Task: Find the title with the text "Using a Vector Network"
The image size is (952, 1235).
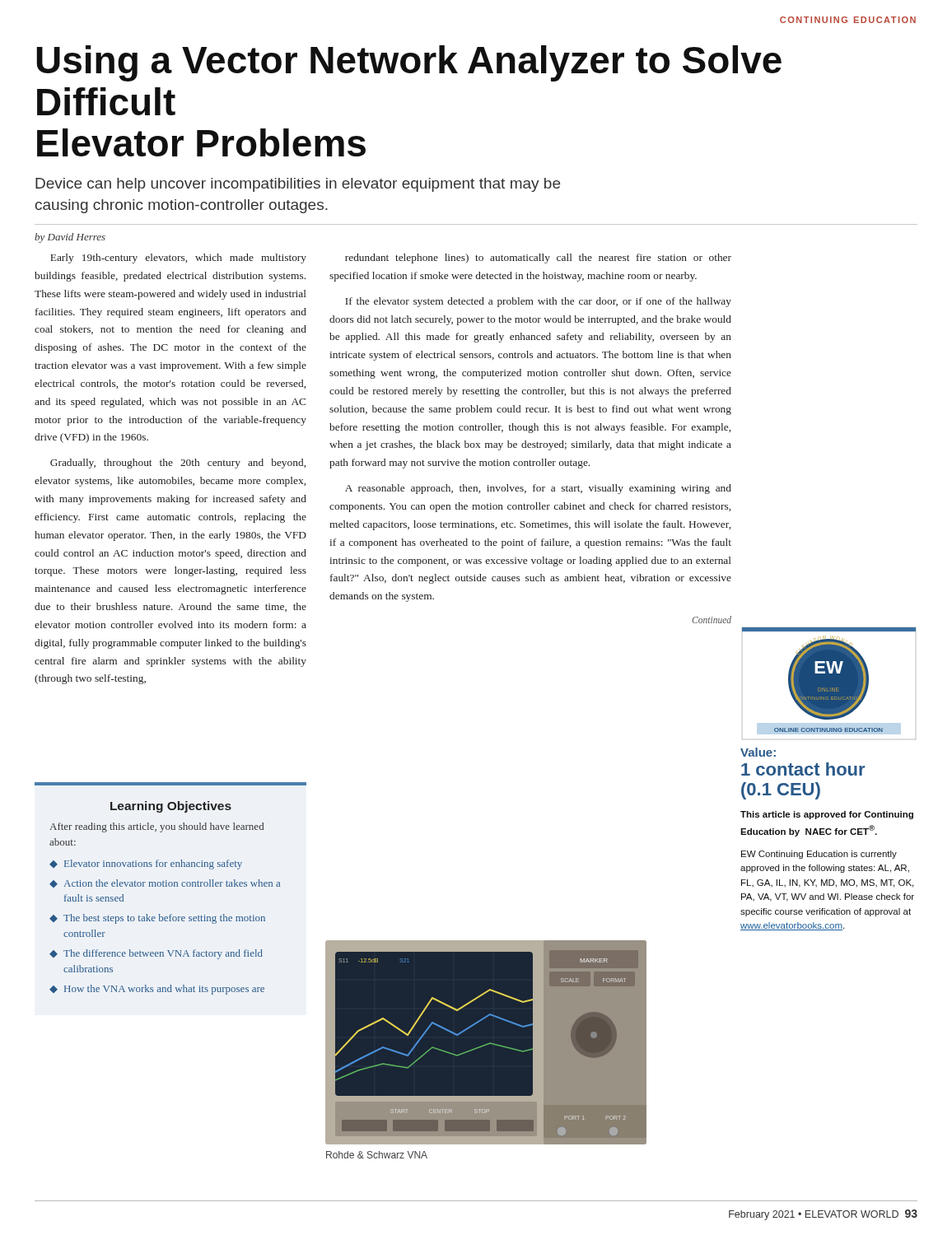Action: coord(409,63)
